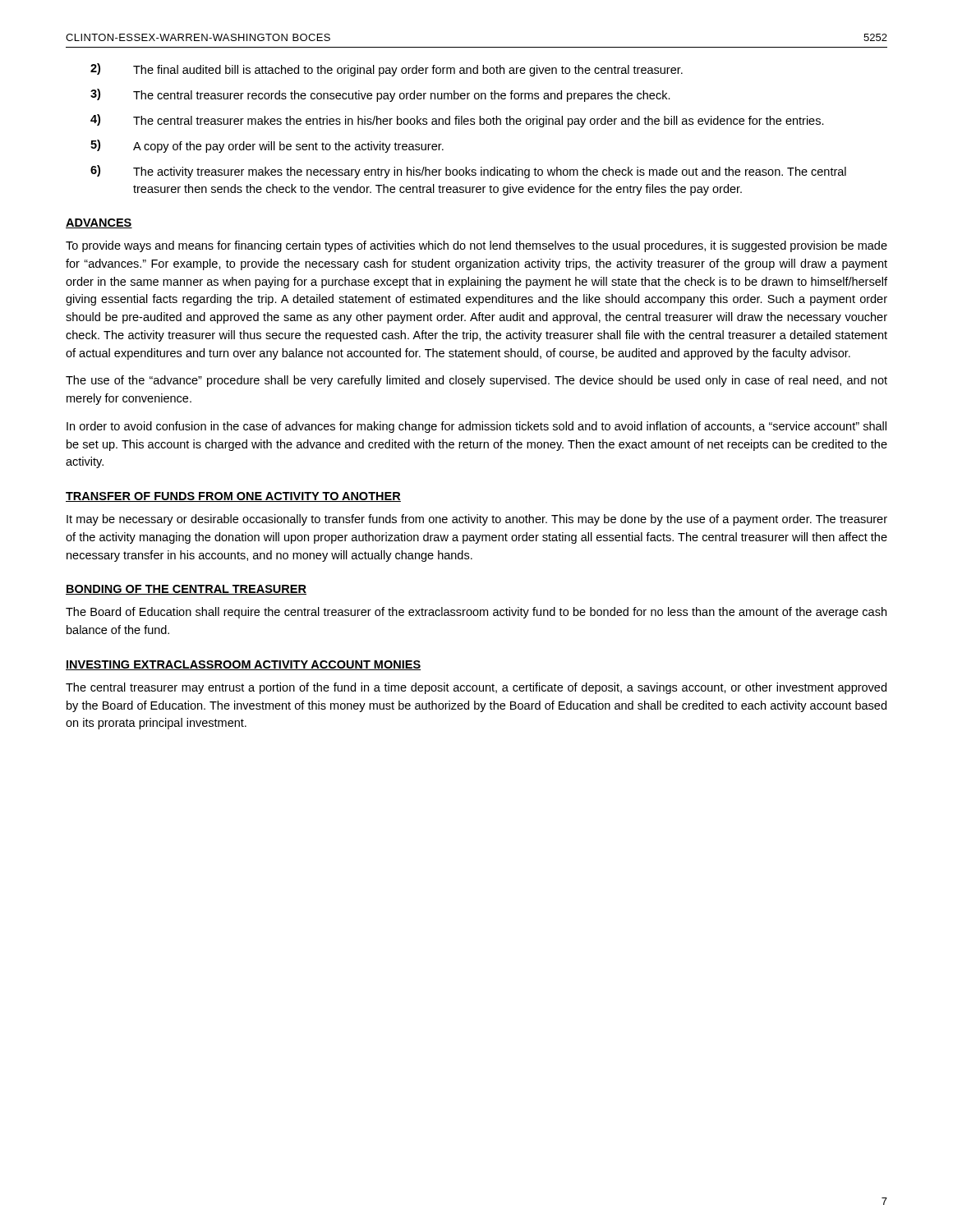Find the text block with the text "It may be necessary or desirable"
The image size is (953, 1232).
(476, 537)
